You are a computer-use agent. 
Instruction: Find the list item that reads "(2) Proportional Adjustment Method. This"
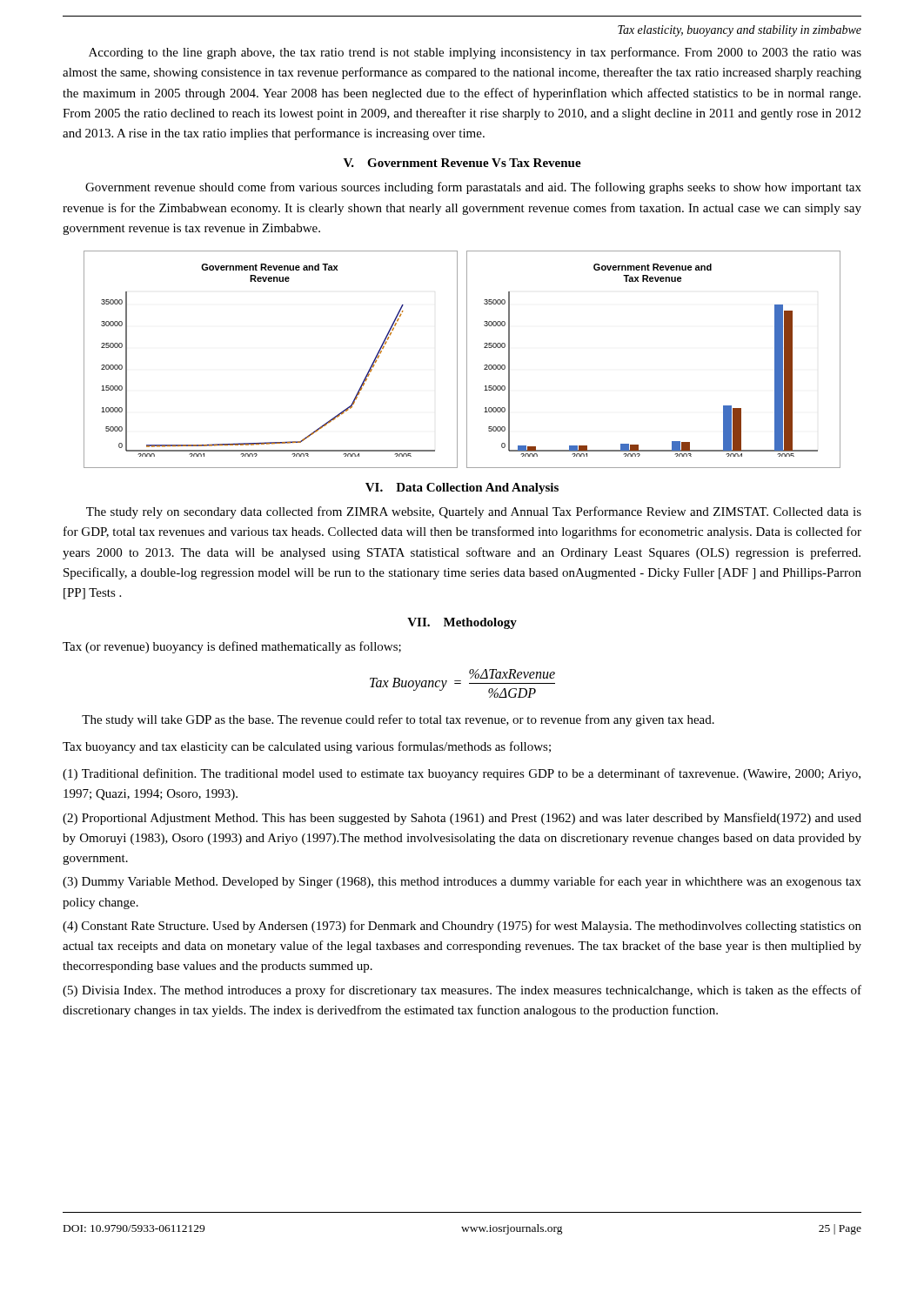point(462,838)
